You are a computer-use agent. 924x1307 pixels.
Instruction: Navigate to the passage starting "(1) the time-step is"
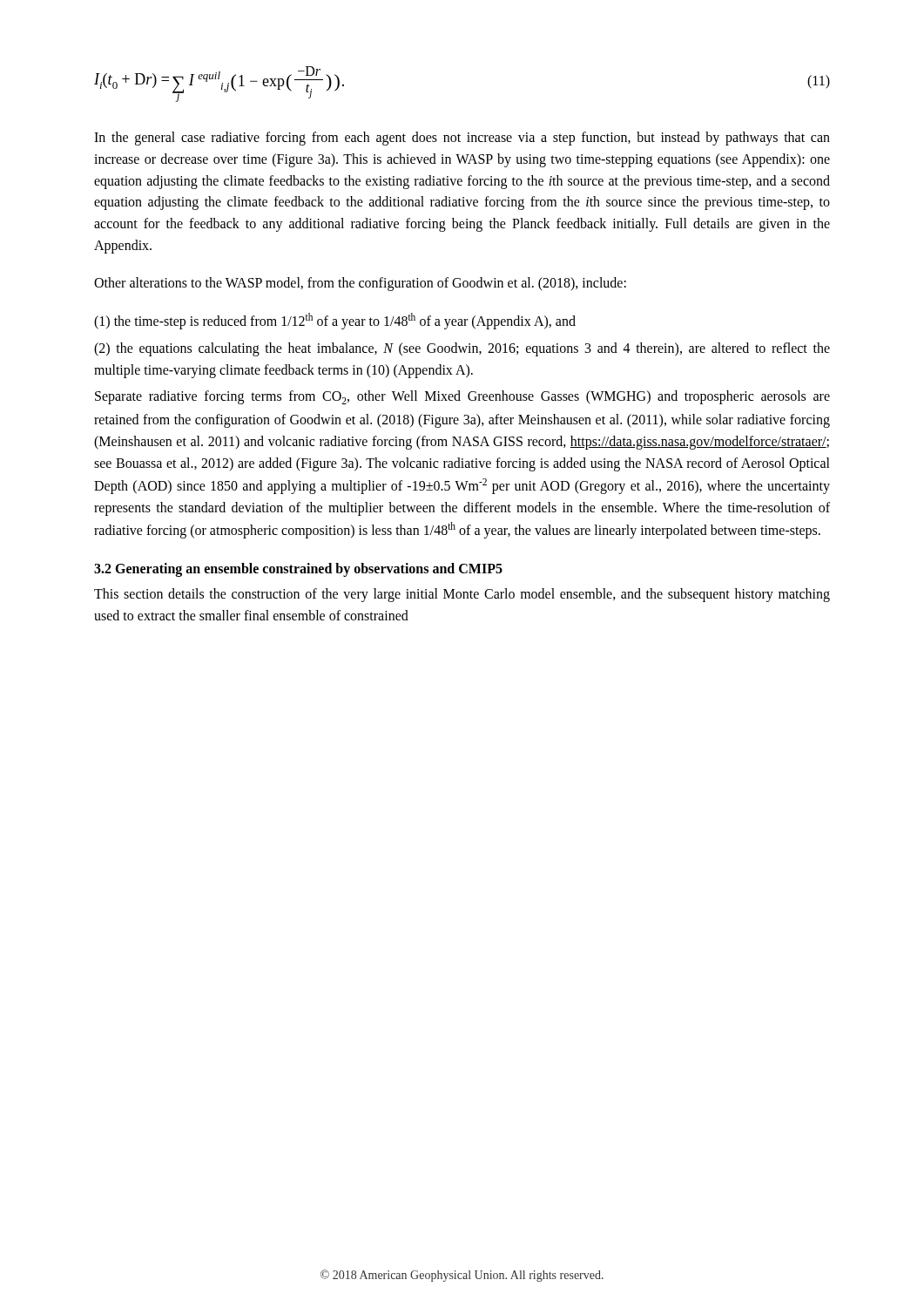pos(462,321)
